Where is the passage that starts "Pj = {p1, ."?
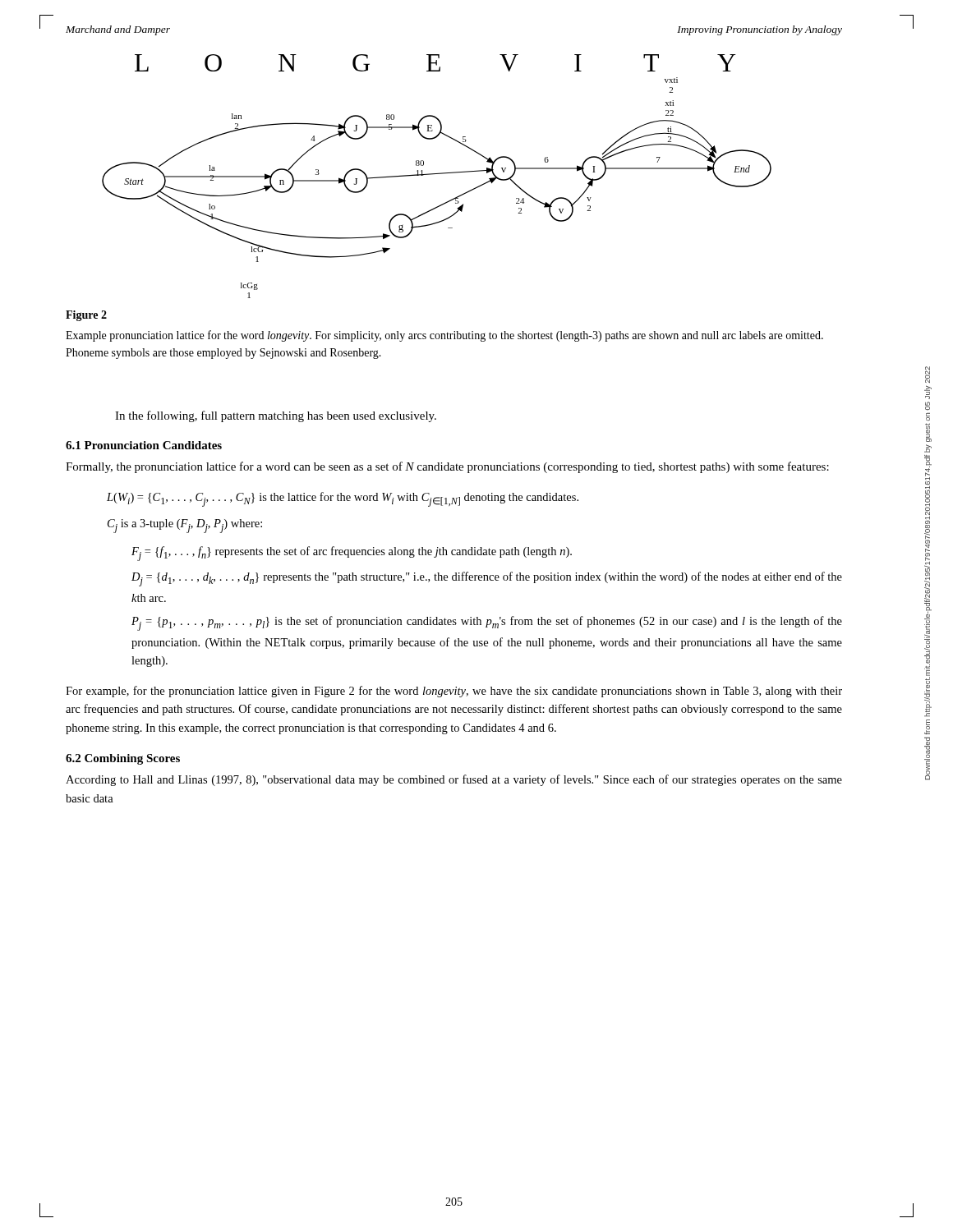This screenshot has height=1232, width=953. tap(487, 641)
